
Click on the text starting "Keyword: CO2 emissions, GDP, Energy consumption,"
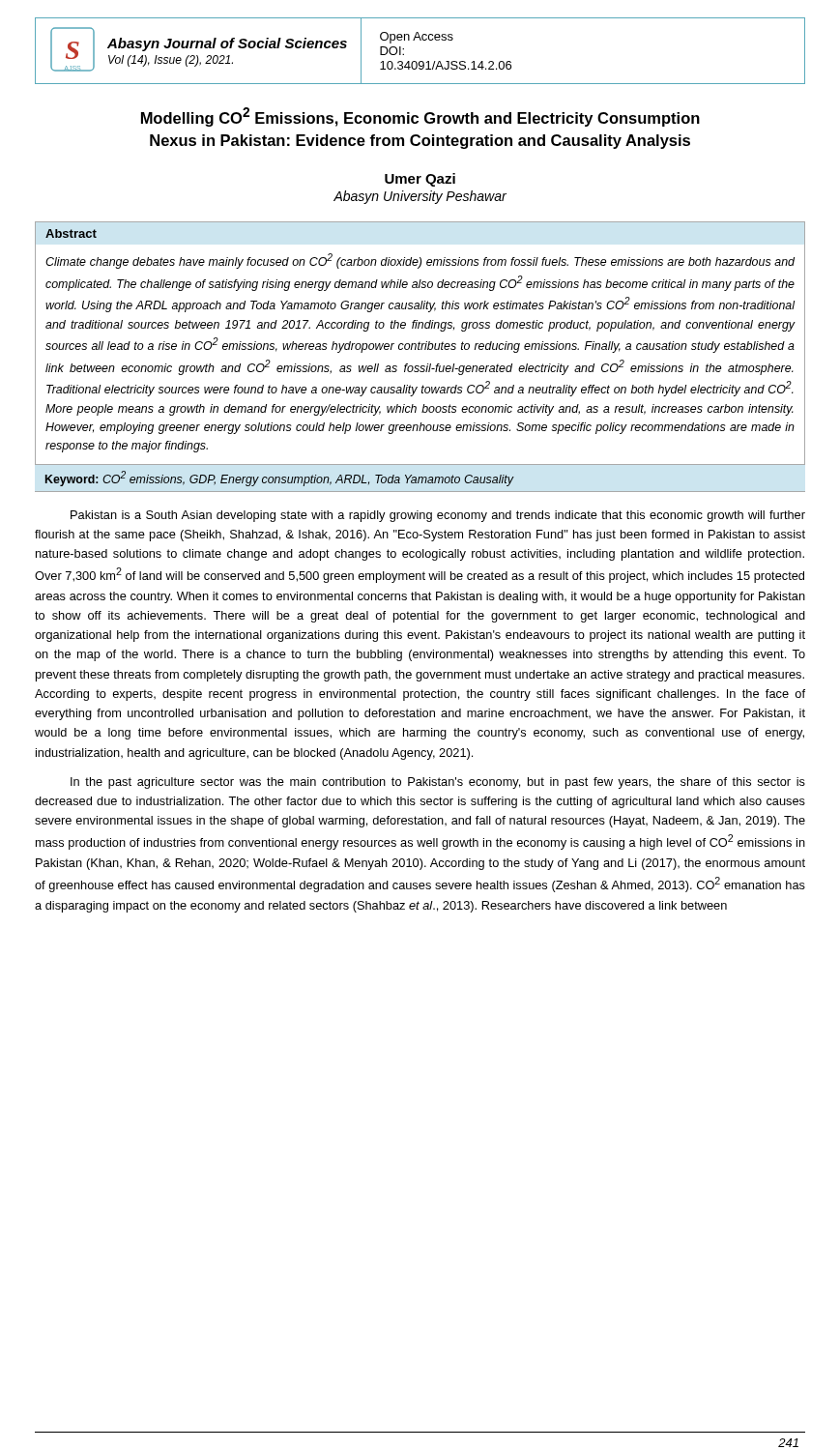pyautogui.click(x=279, y=478)
